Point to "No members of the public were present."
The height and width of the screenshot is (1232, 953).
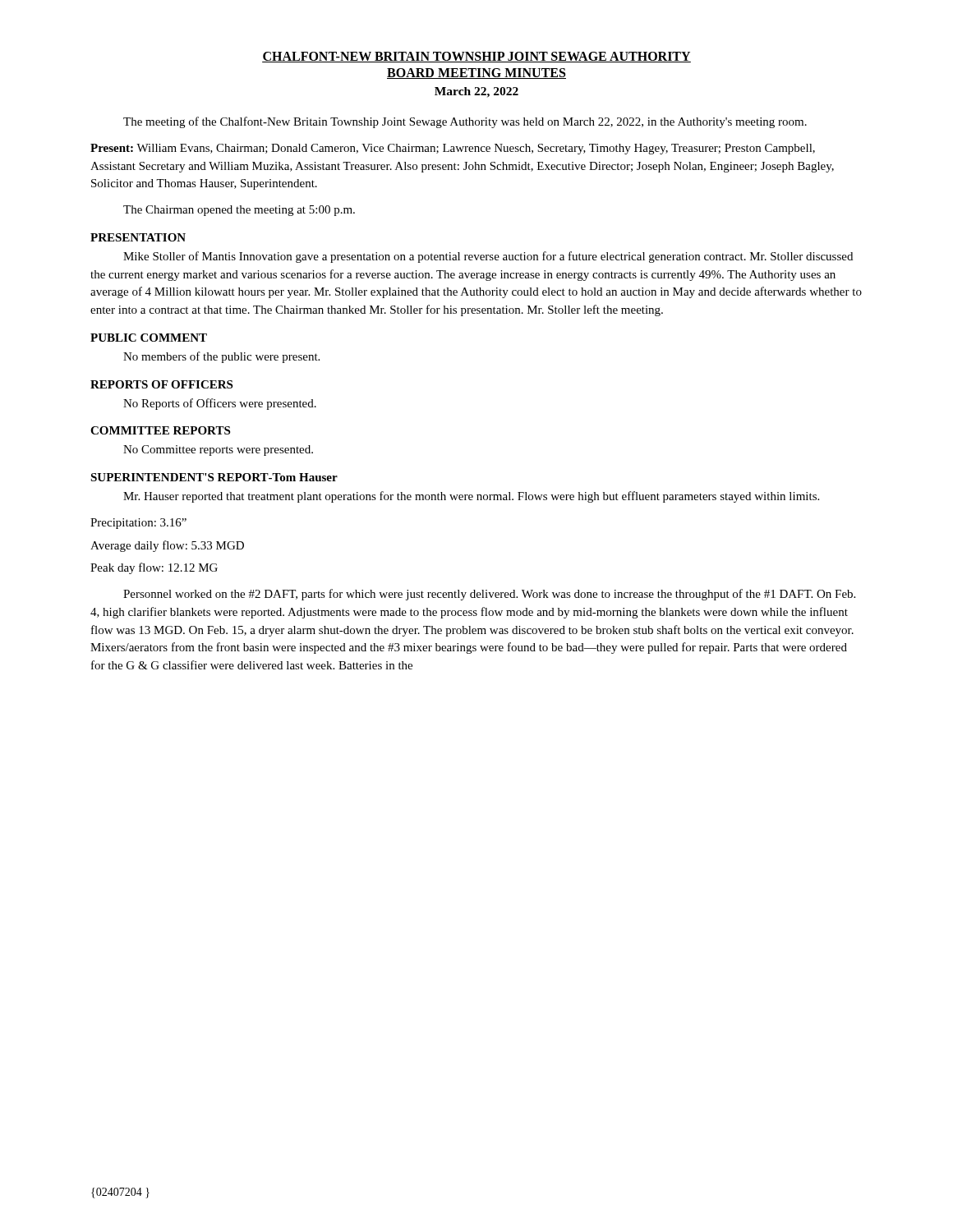pos(222,356)
